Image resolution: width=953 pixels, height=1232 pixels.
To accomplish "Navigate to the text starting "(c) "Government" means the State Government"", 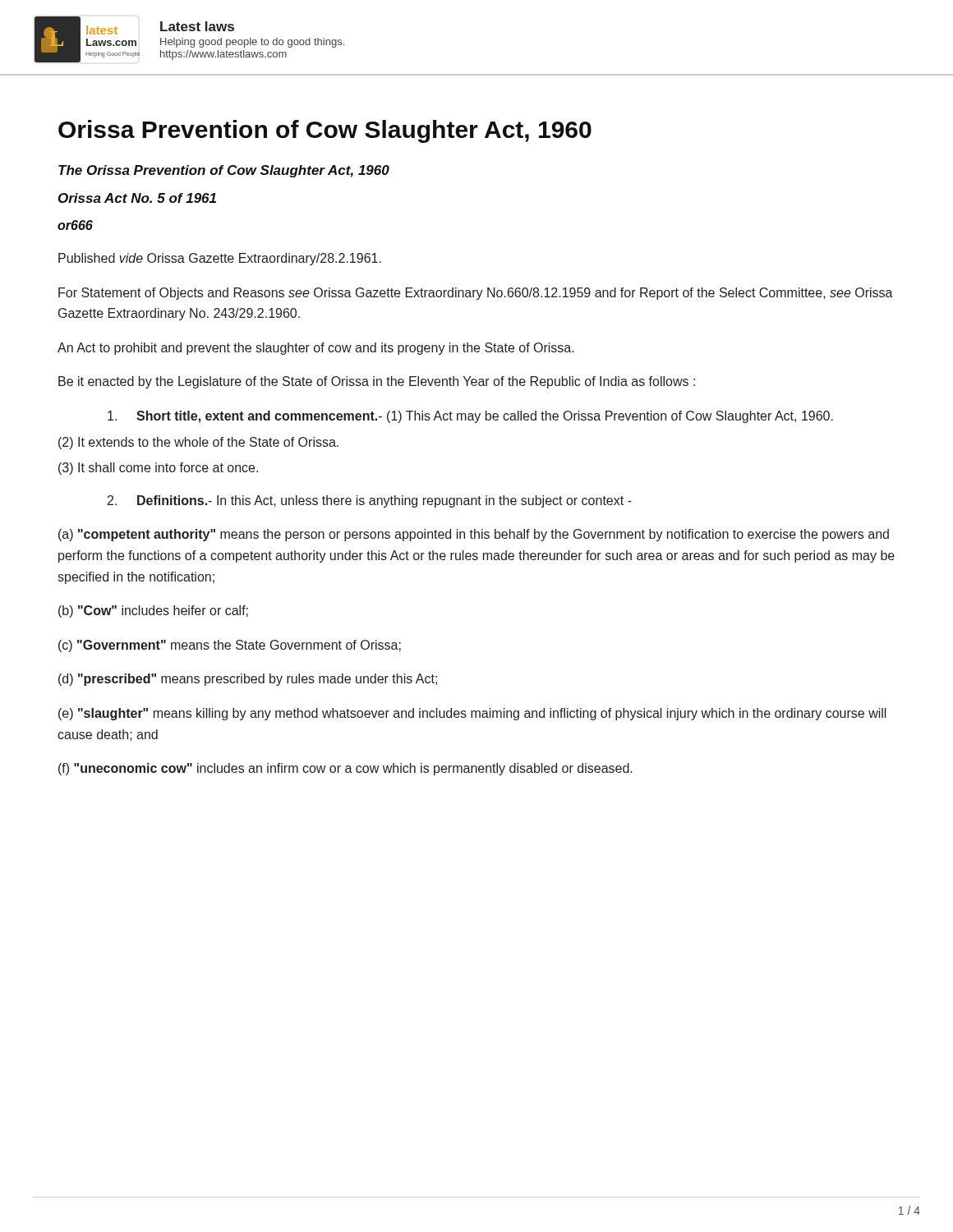I will [x=230, y=645].
